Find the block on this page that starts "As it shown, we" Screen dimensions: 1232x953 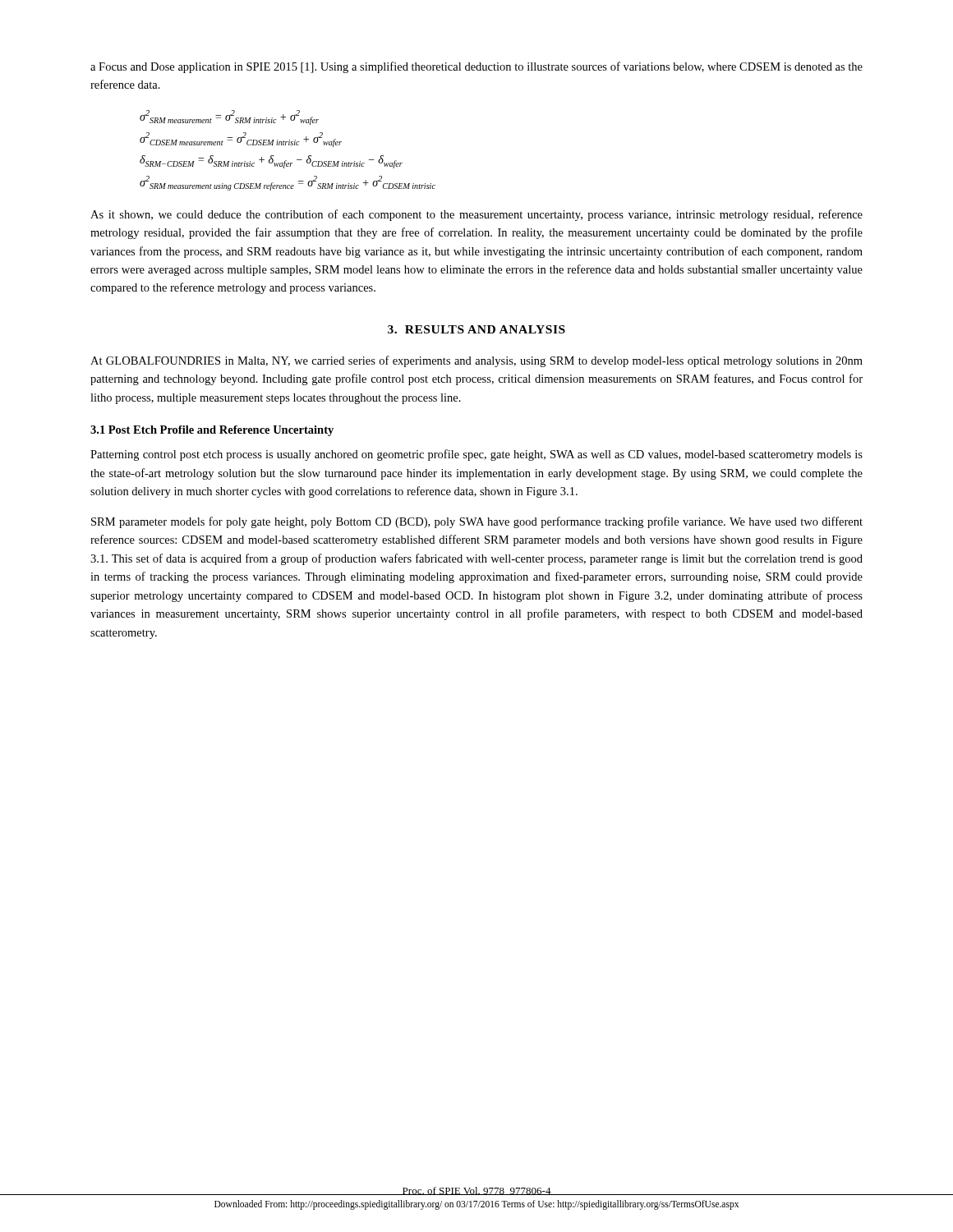(476, 251)
